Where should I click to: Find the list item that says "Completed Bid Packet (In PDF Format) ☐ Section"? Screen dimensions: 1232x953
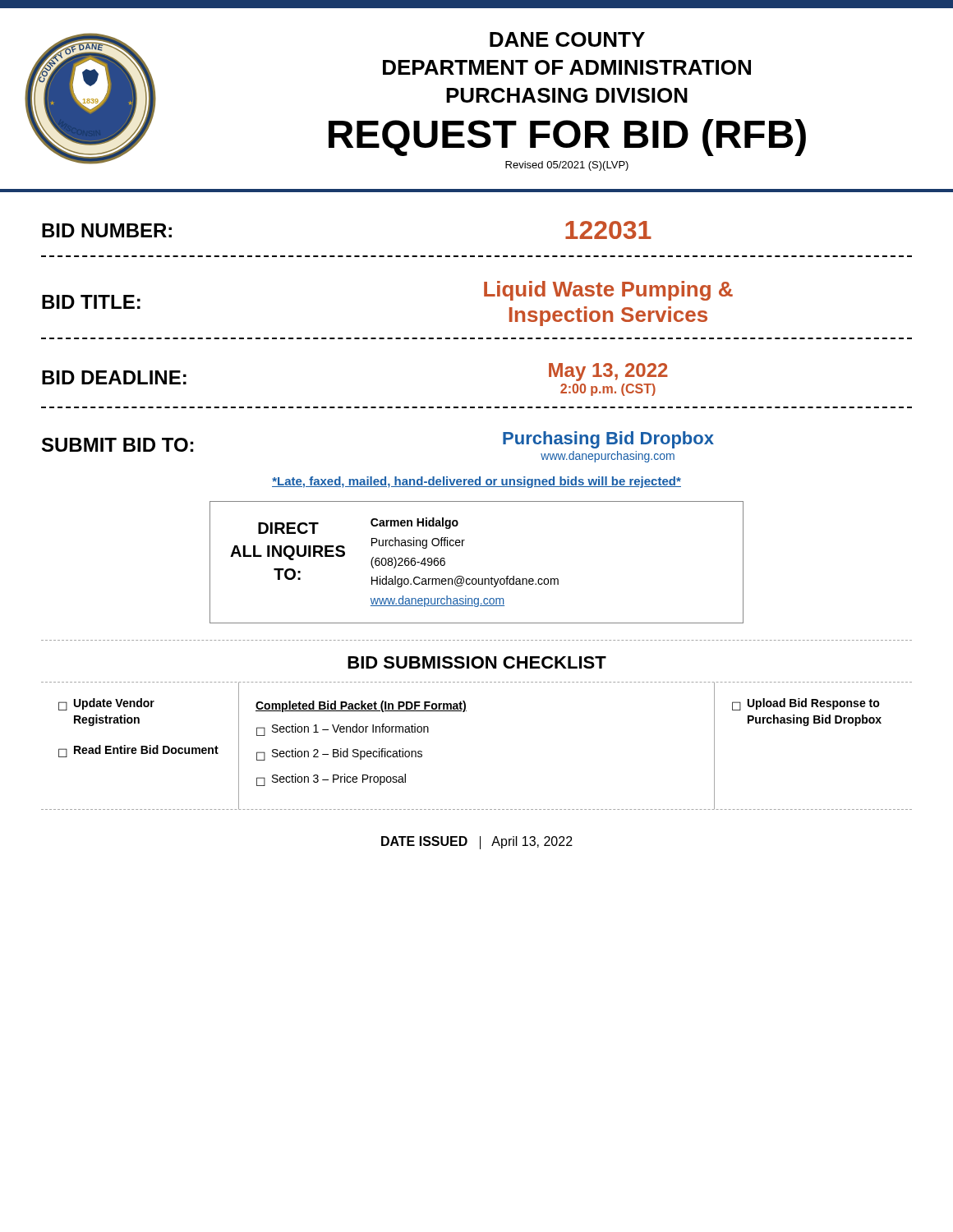(x=361, y=706)
